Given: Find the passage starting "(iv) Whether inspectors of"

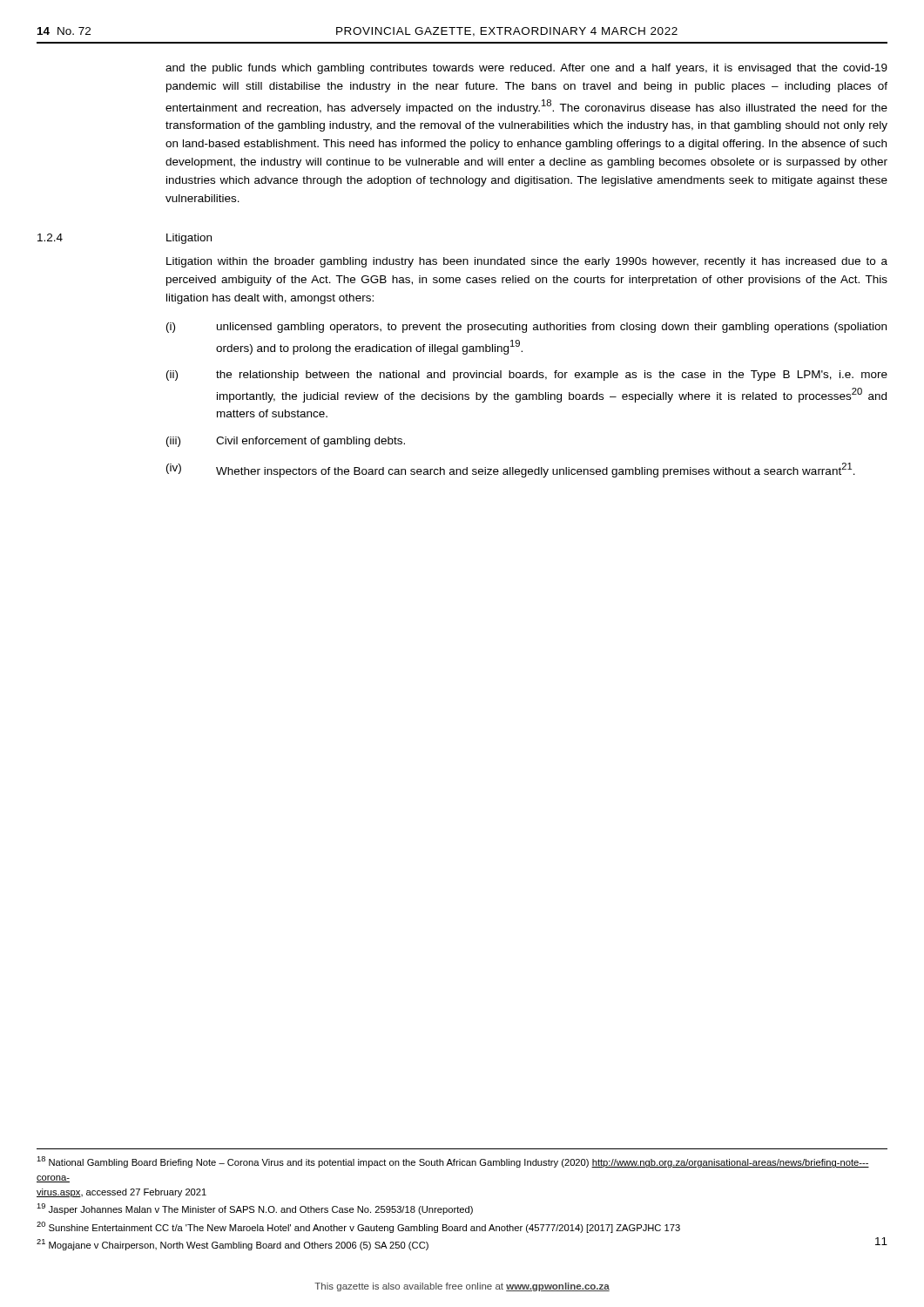Looking at the screenshot, I should 526,470.
